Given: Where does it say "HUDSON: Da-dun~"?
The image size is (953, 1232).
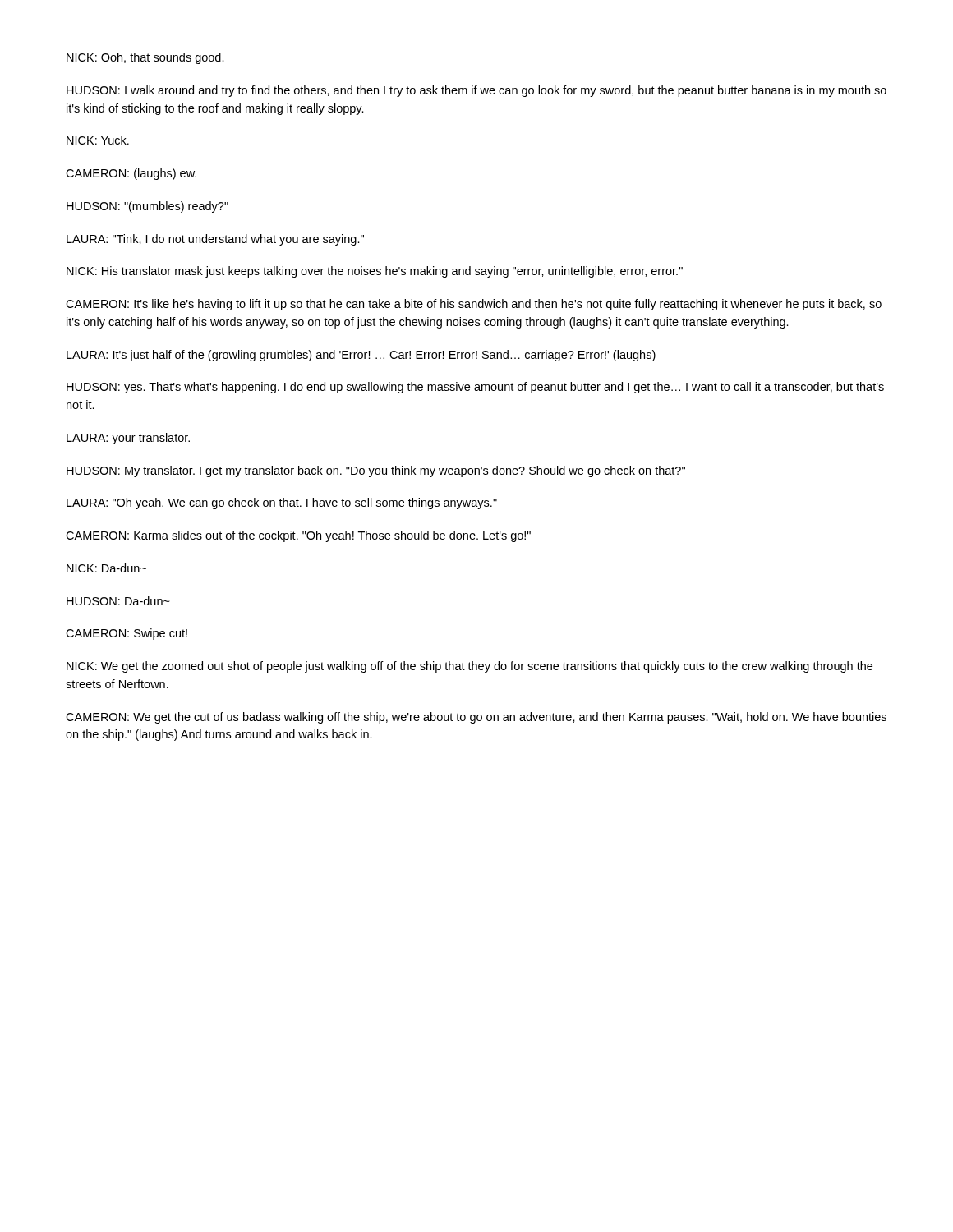Looking at the screenshot, I should tap(118, 601).
